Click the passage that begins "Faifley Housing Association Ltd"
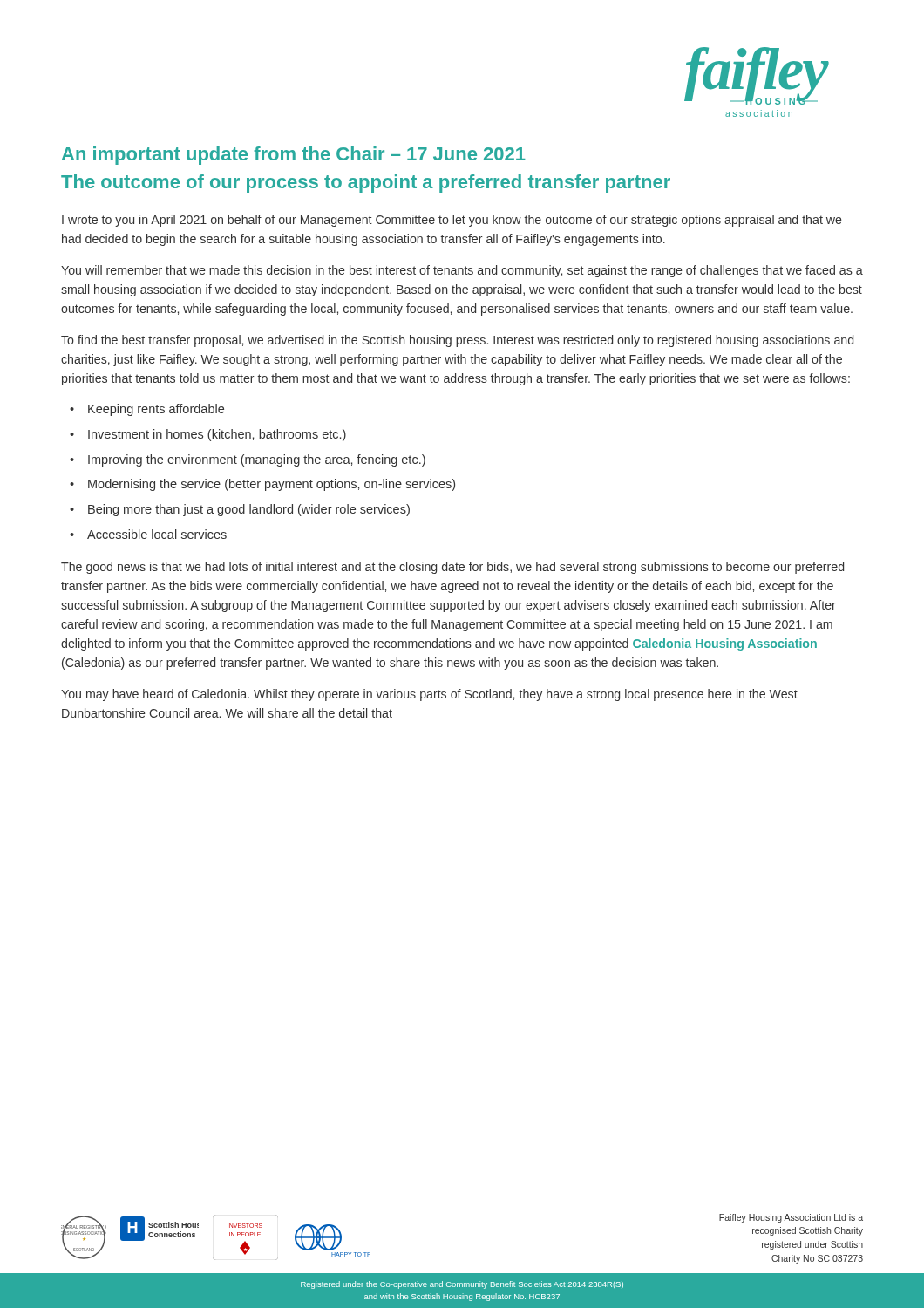The width and height of the screenshot is (924, 1308). pyautogui.click(x=791, y=1237)
